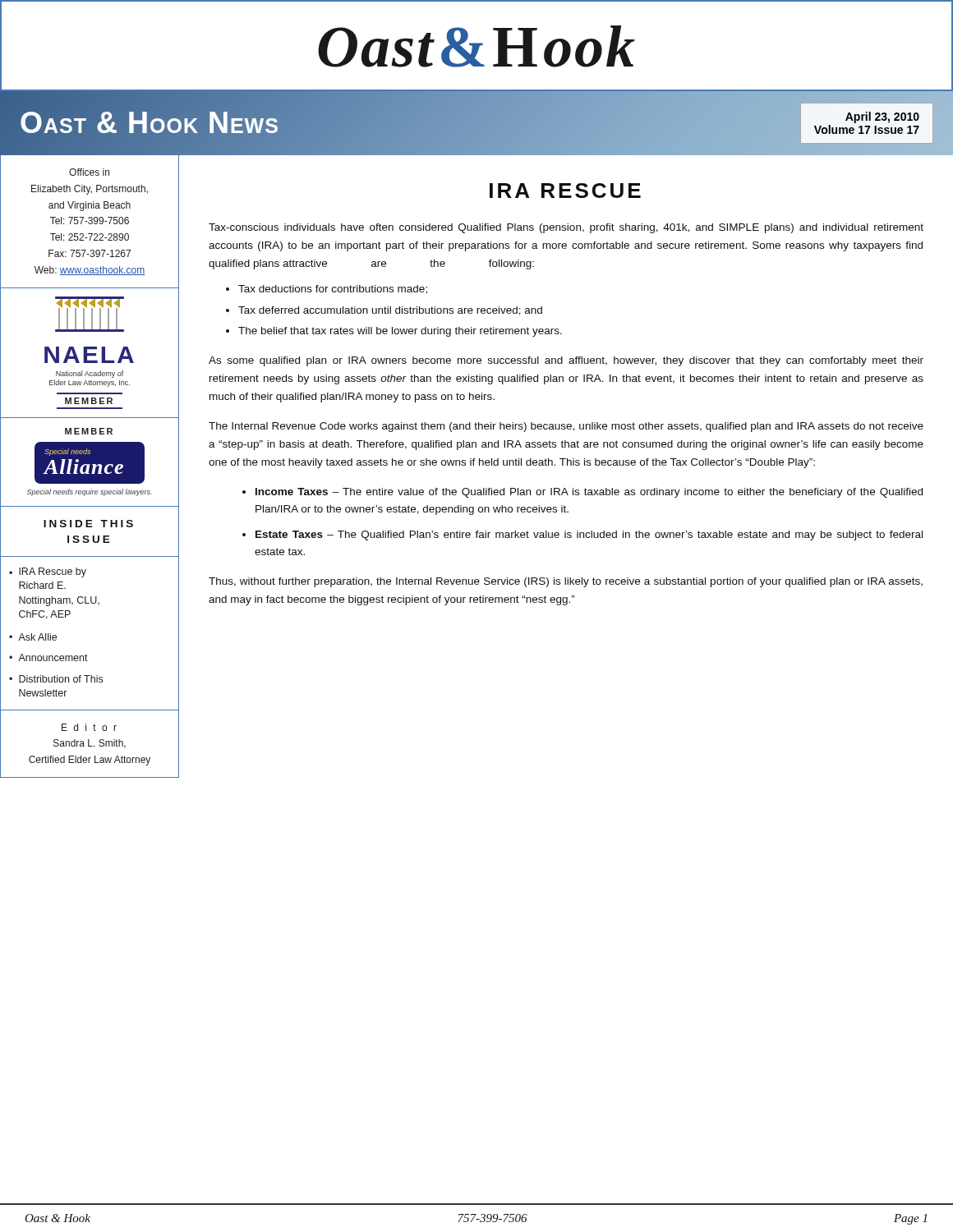Point to "• Distribution of ThisNewsletter"
The image size is (953, 1232).
tap(56, 687)
